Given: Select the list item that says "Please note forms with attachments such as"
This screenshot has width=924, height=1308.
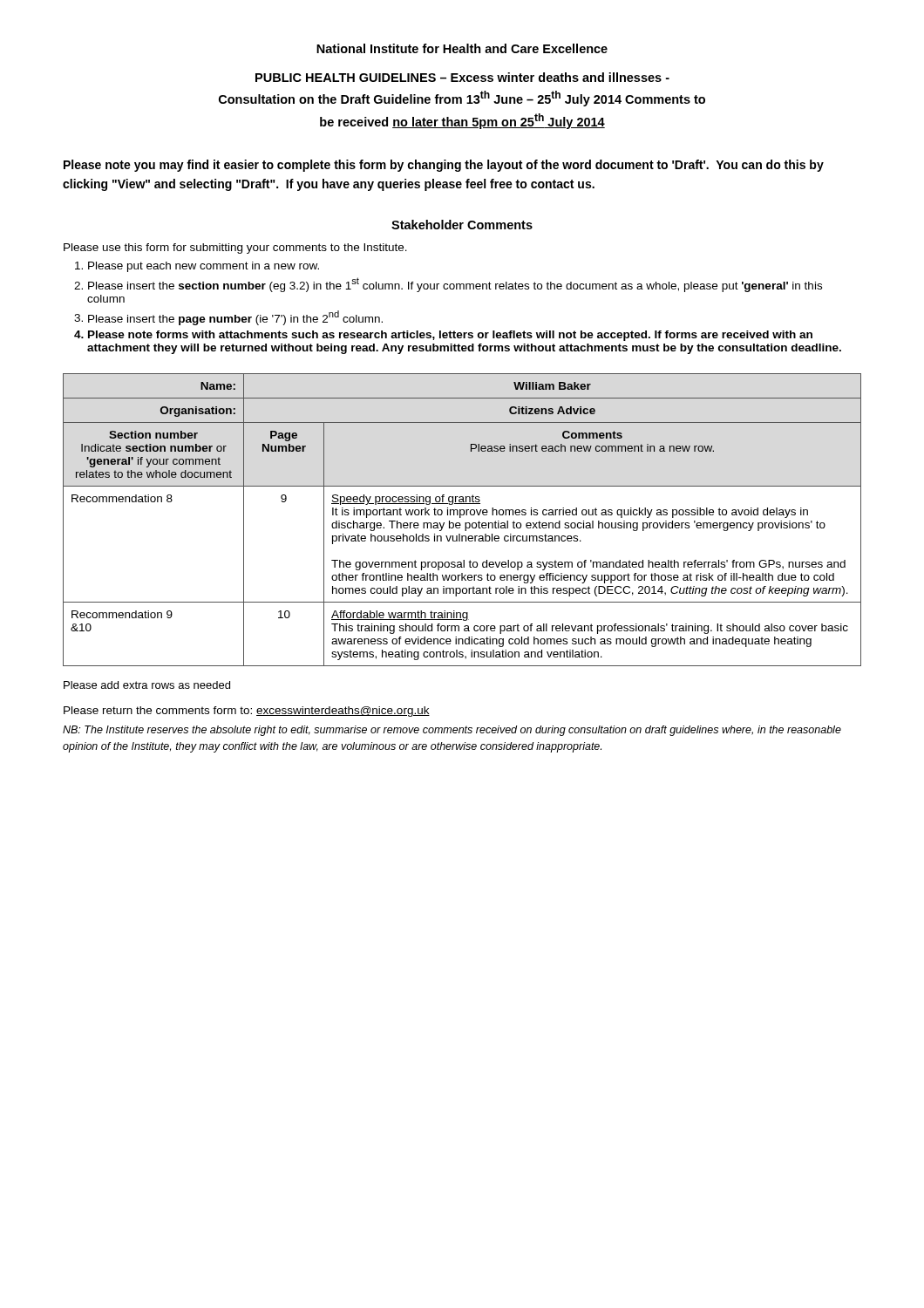Looking at the screenshot, I should coord(465,341).
